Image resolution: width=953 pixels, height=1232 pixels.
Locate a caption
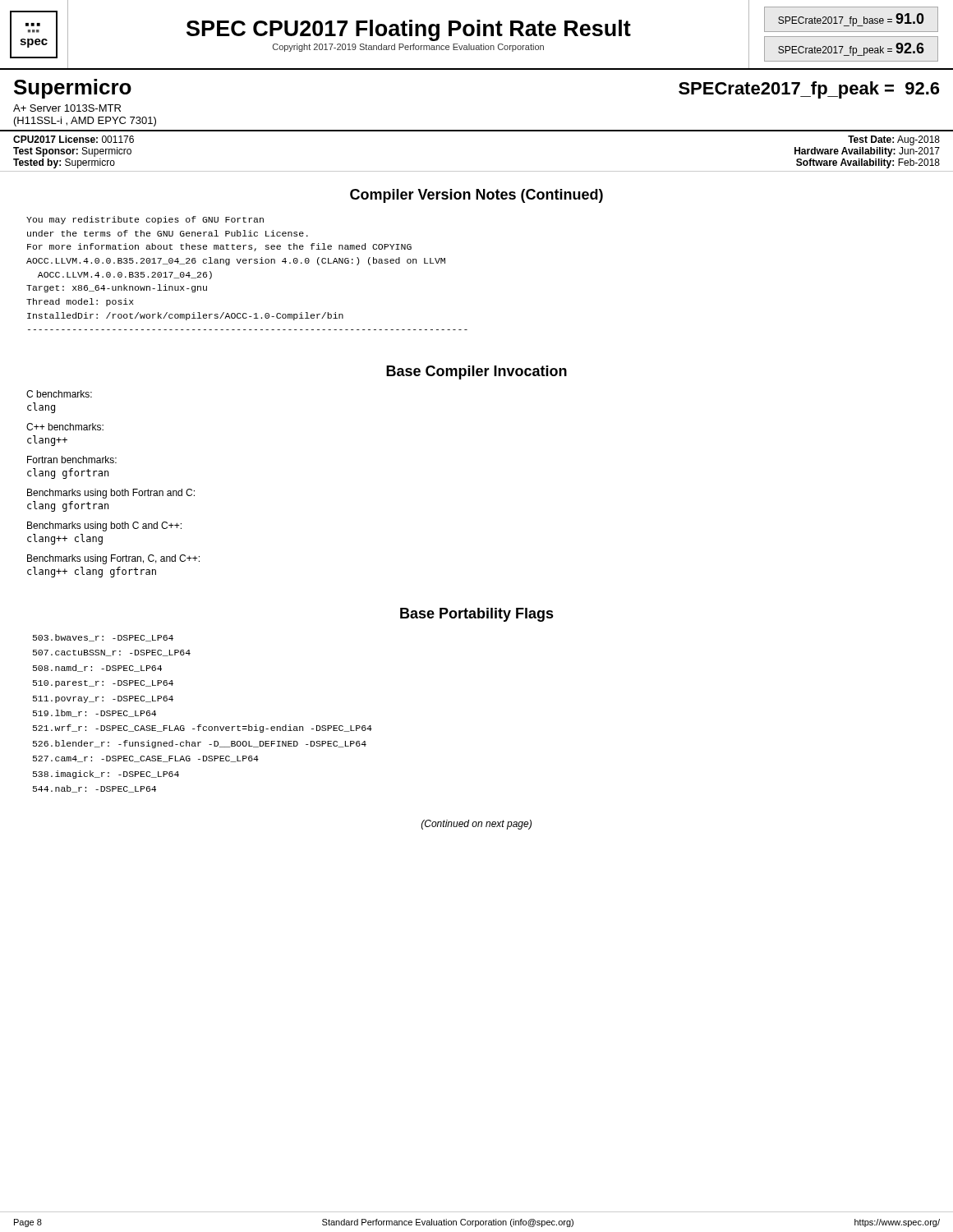[476, 824]
